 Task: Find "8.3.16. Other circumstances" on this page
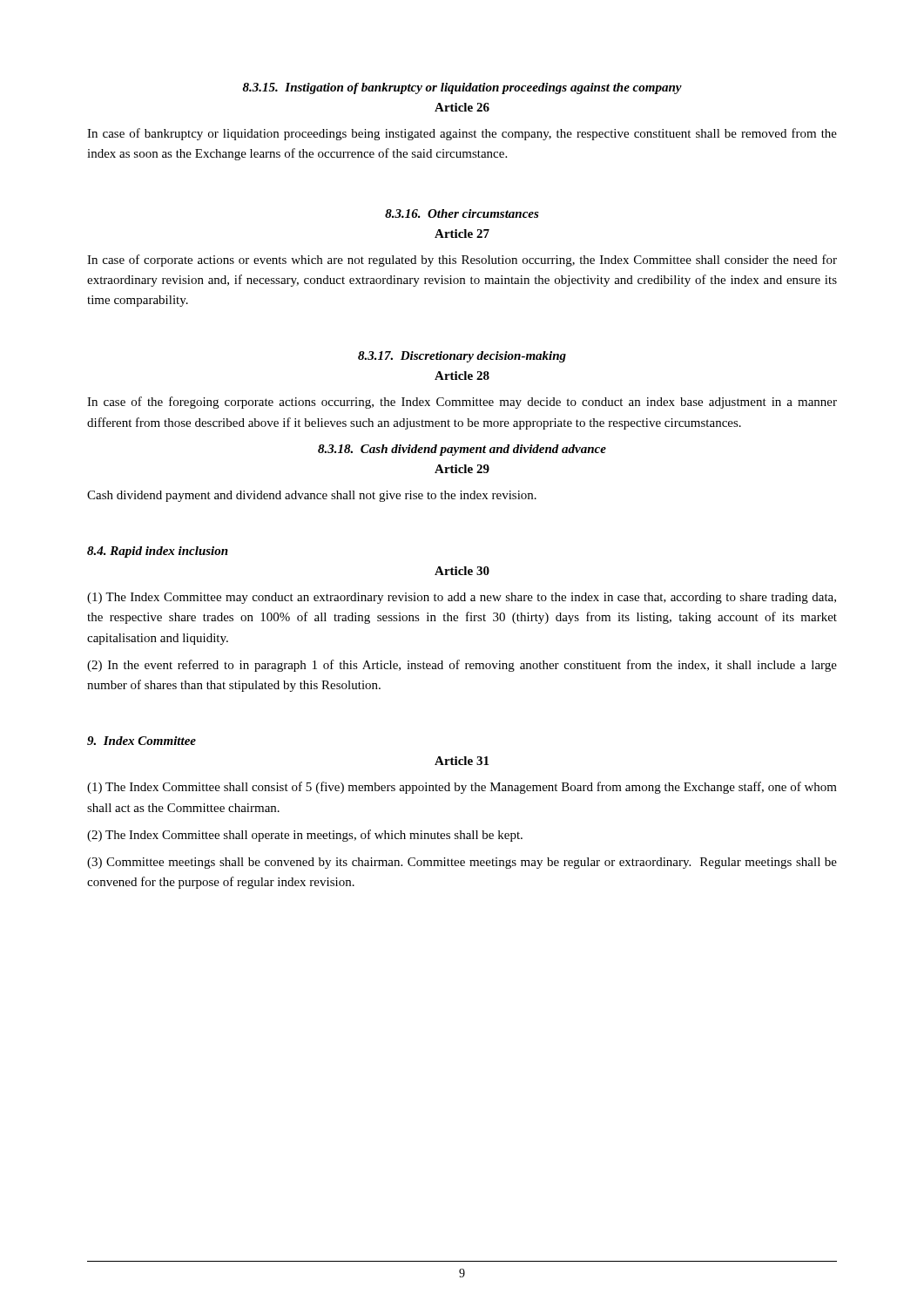462,213
